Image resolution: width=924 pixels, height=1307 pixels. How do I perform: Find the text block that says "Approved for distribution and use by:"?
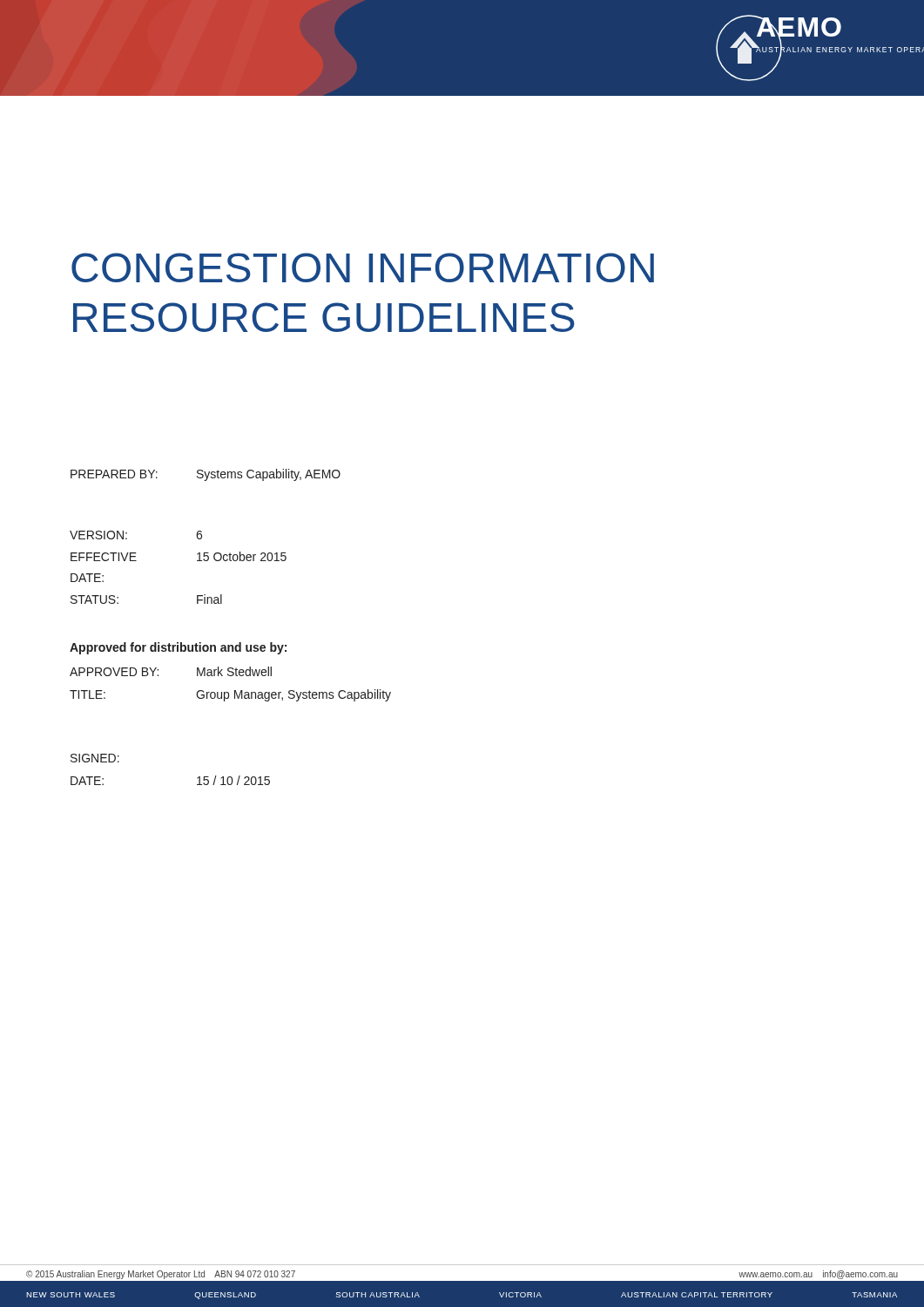[x=178, y=648]
